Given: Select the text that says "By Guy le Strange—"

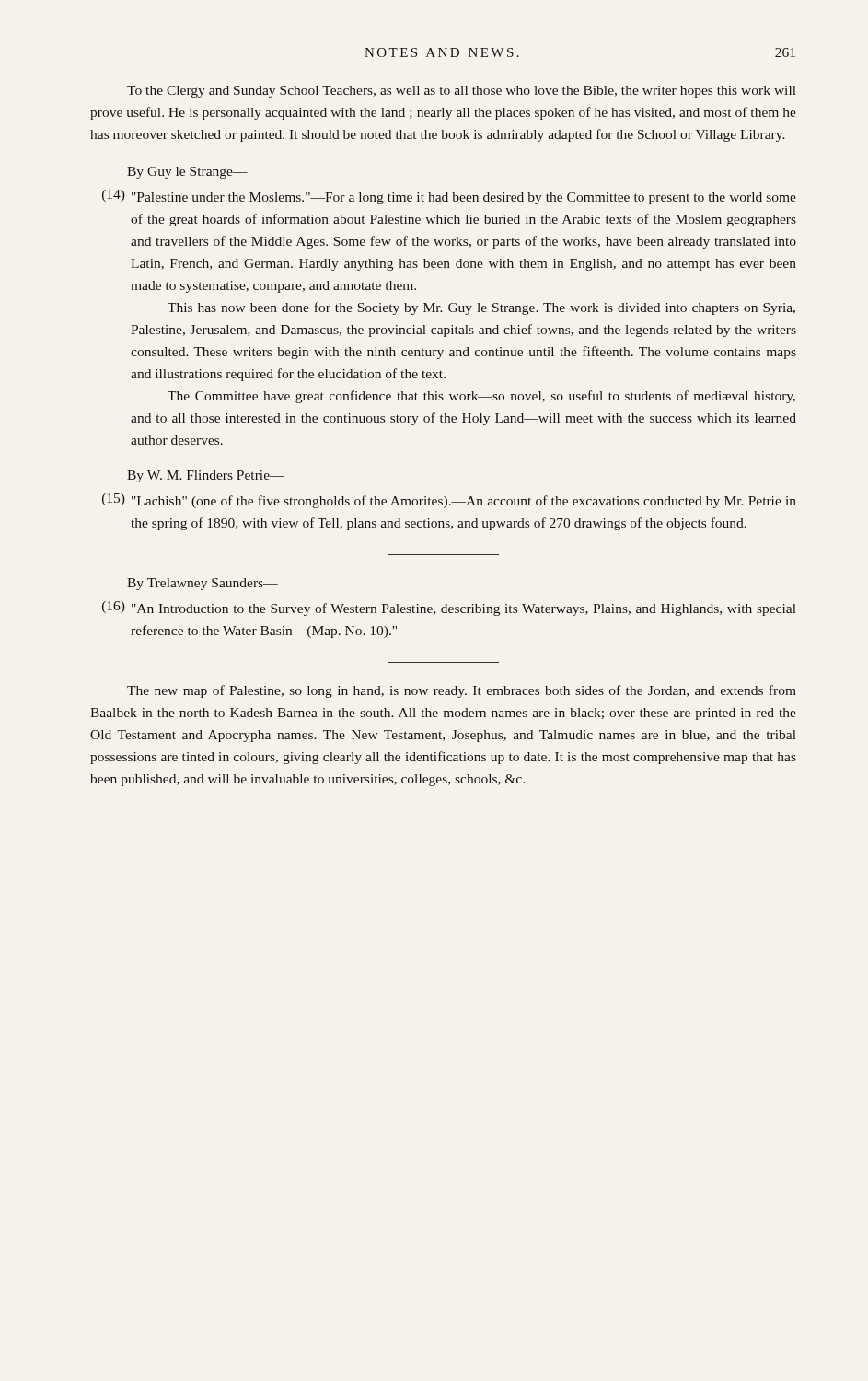Looking at the screenshot, I should [187, 173].
